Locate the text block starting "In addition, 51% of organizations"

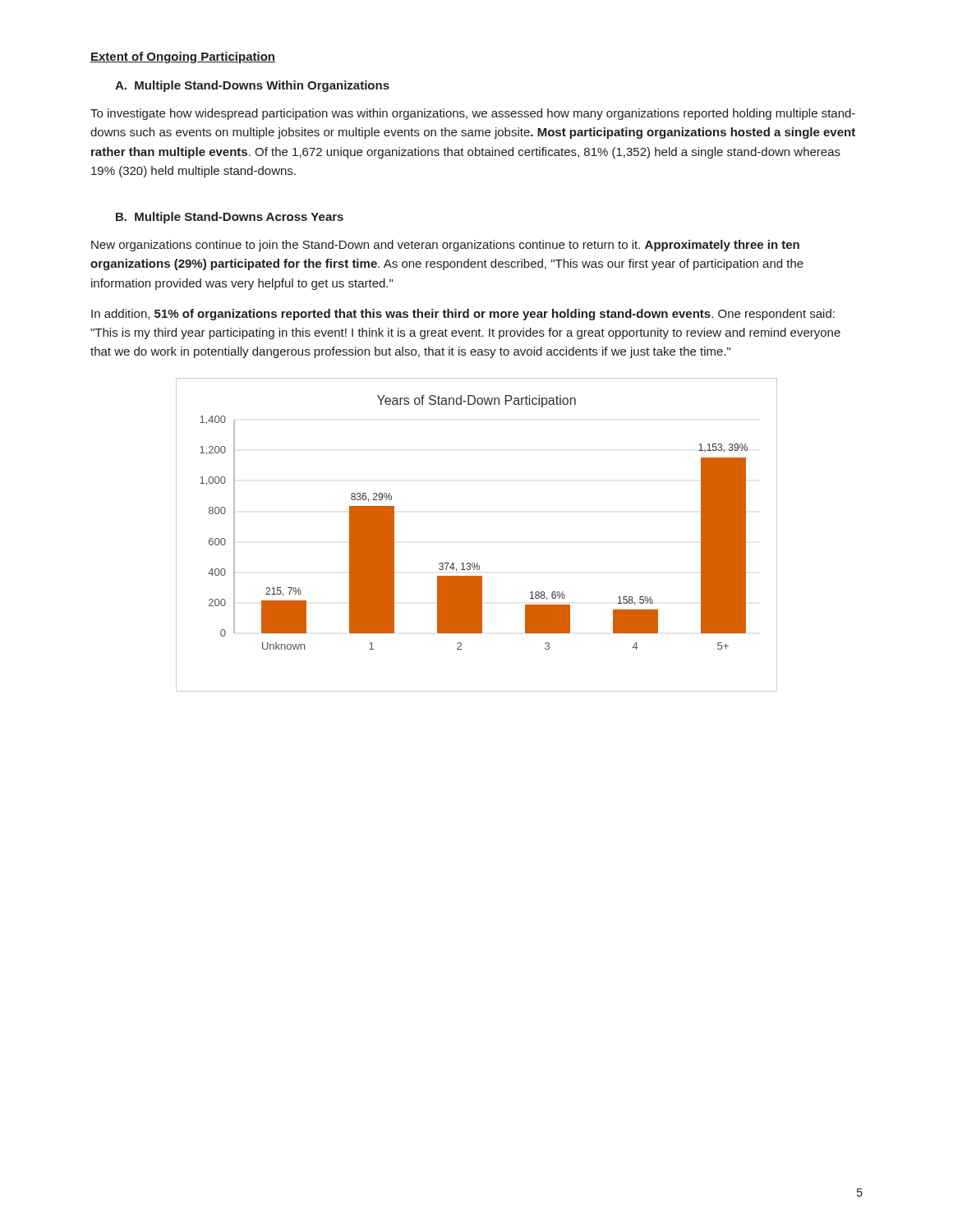coord(465,332)
